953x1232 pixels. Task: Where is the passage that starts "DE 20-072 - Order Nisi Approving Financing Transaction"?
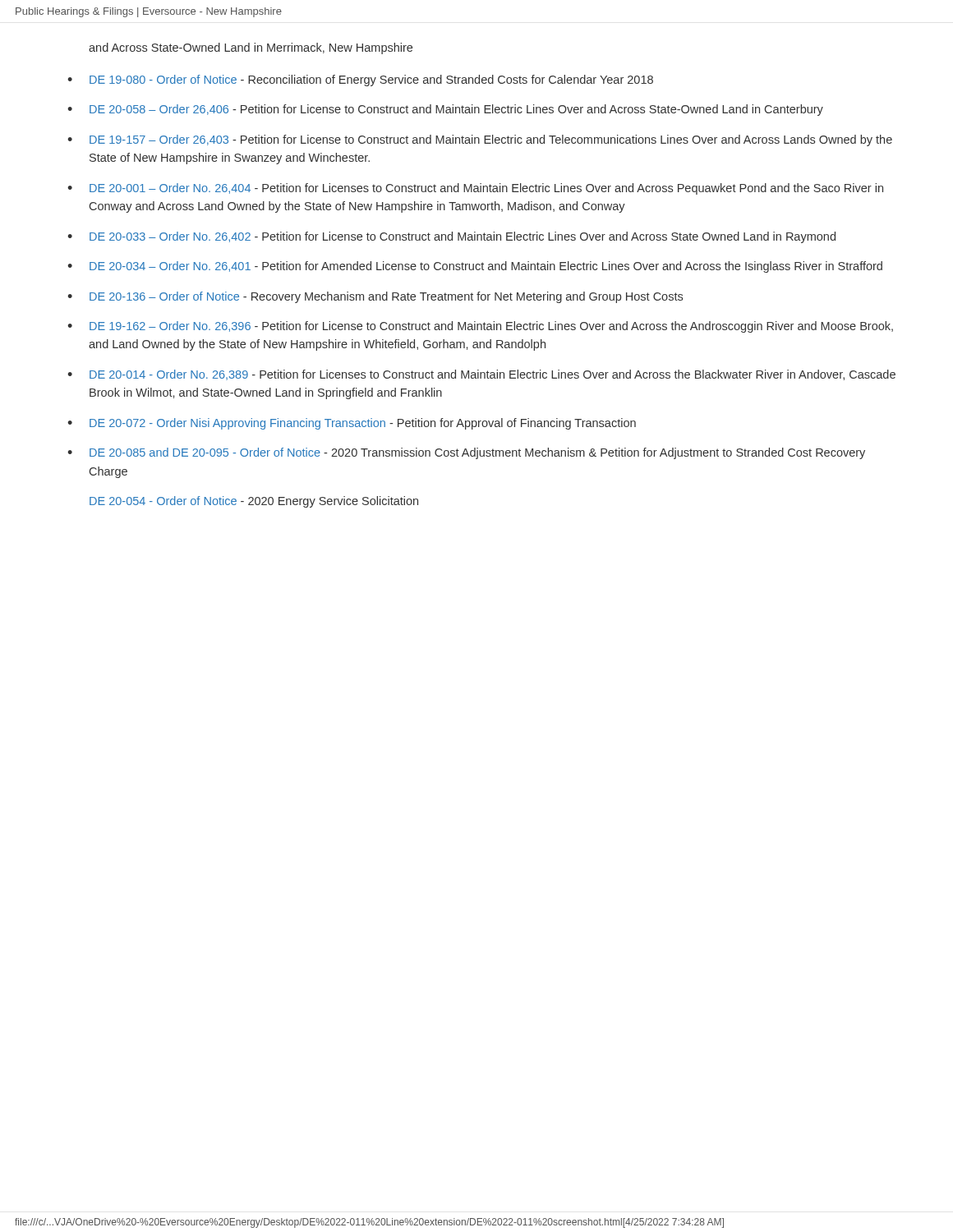coord(363,423)
